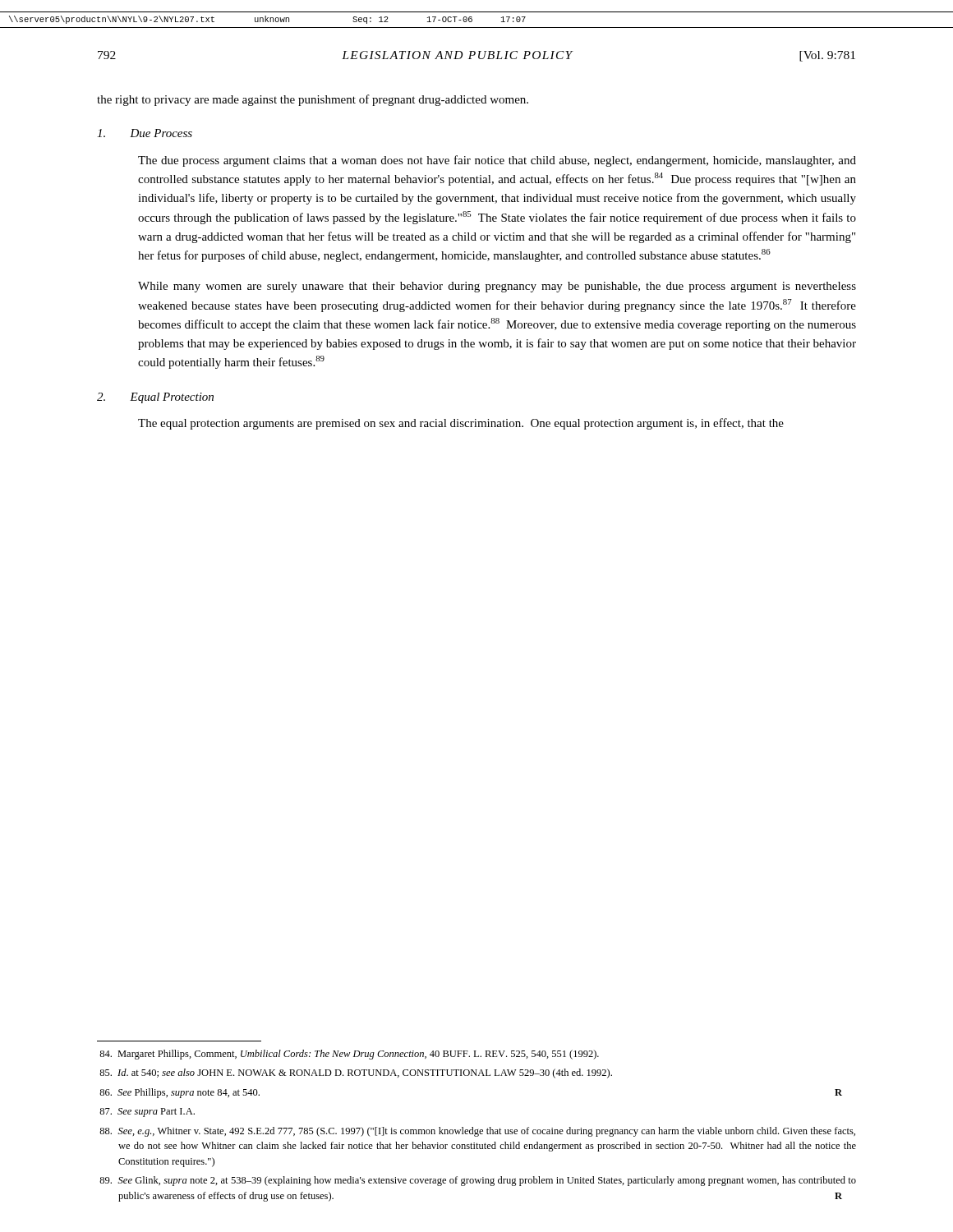Find the element starting "See Glink, supra note 2, at 538–39"
Viewport: 953px width, 1232px height.
pyautogui.click(x=476, y=1188)
